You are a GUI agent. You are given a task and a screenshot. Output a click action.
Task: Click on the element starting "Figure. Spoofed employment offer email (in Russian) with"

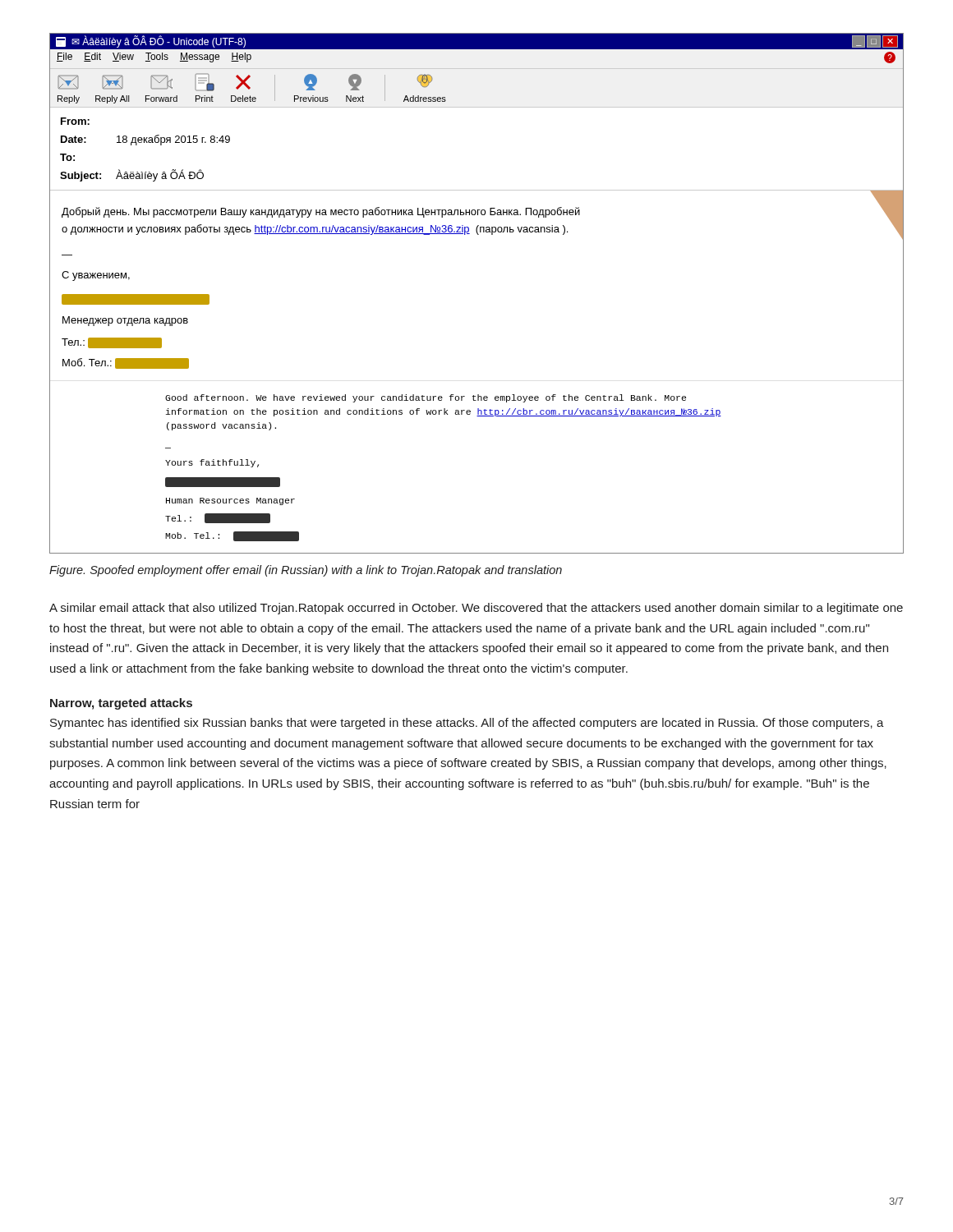pyautogui.click(x=306, y=570)
